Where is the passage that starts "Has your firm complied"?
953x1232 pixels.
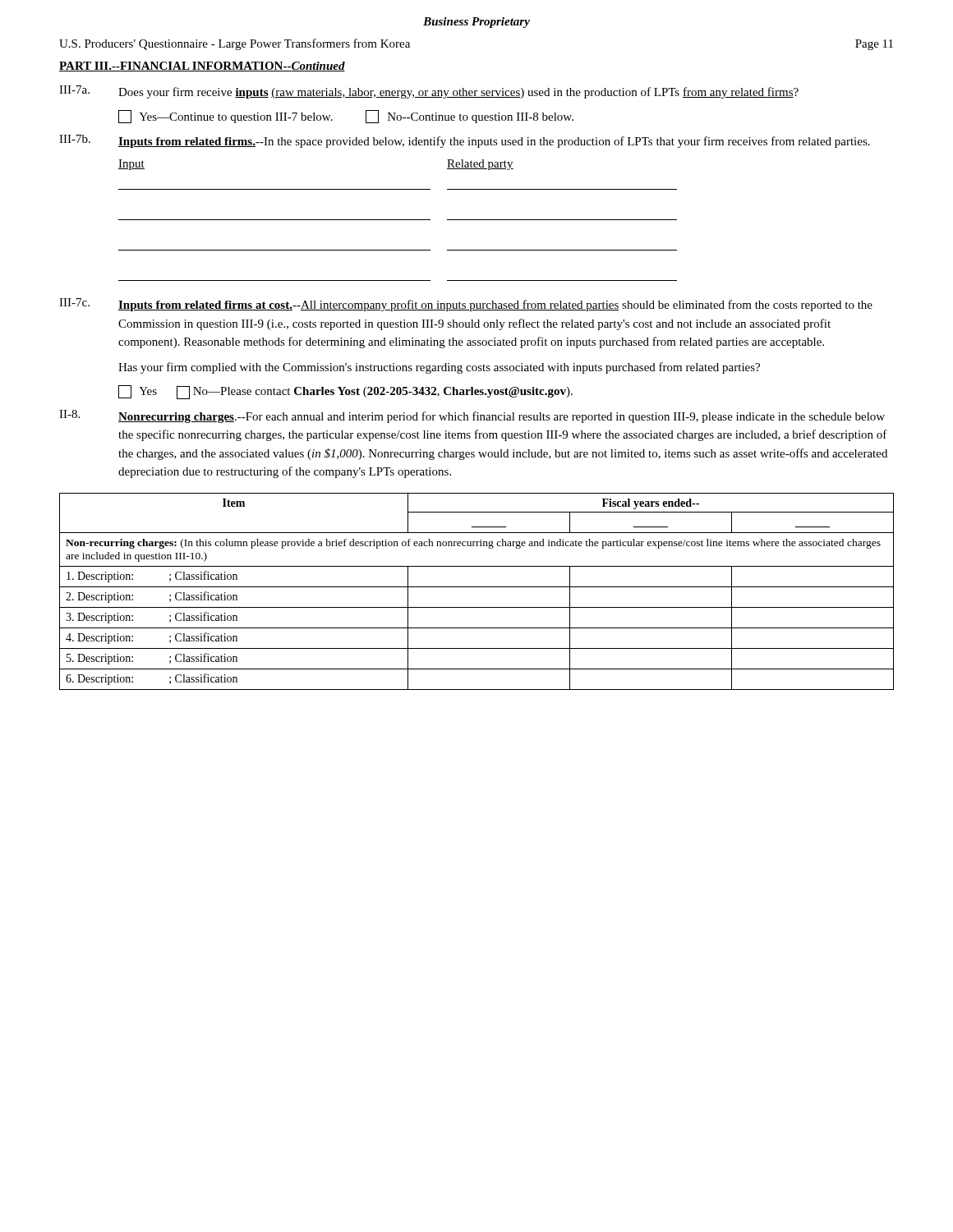coord(439,367)
